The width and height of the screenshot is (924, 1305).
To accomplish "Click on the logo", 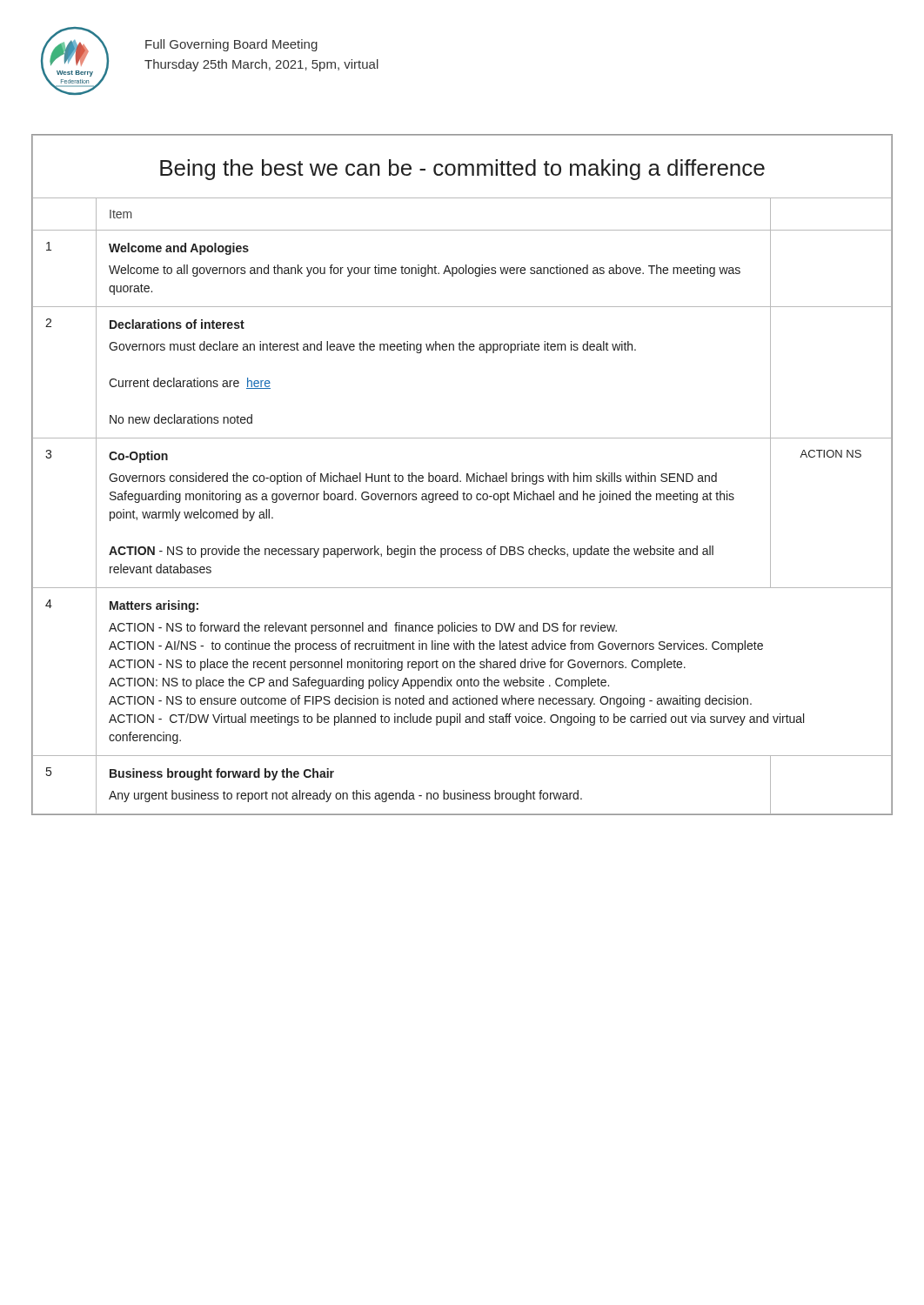I will 75,64.
